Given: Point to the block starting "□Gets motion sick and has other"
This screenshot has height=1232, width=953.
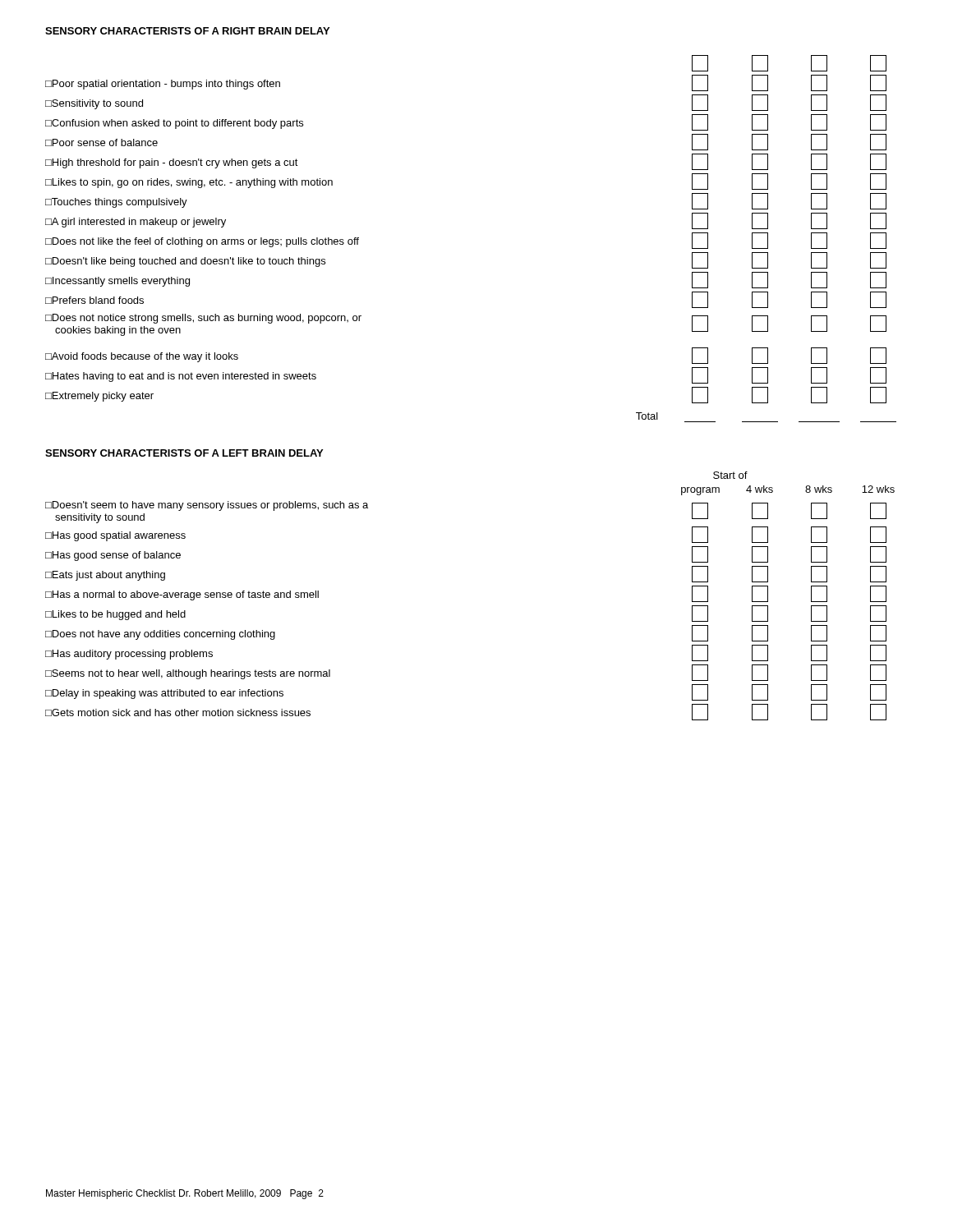Looking at the screenshot, I should click(x=184, y=712).
